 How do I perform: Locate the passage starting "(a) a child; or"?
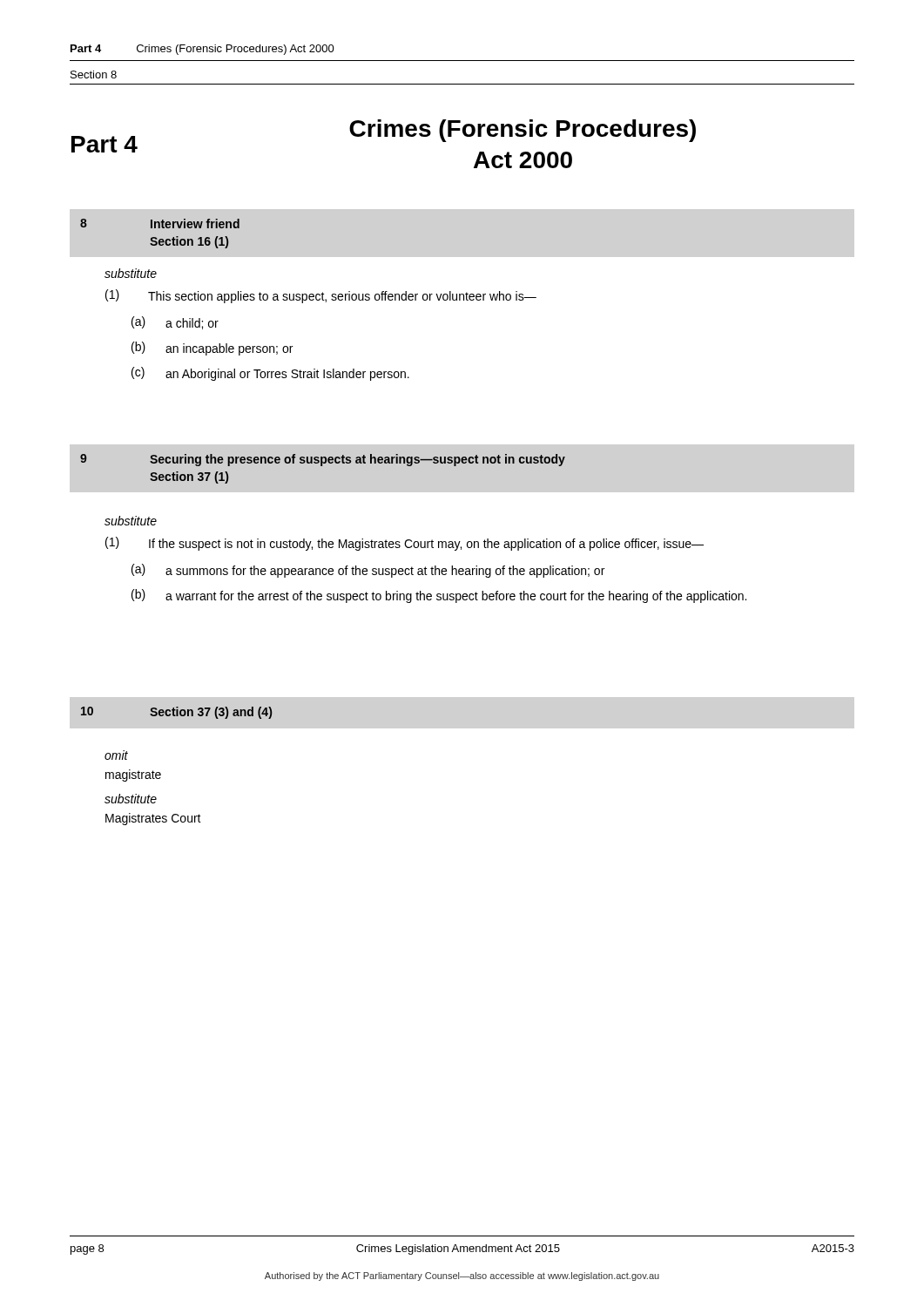coord(175,323)
